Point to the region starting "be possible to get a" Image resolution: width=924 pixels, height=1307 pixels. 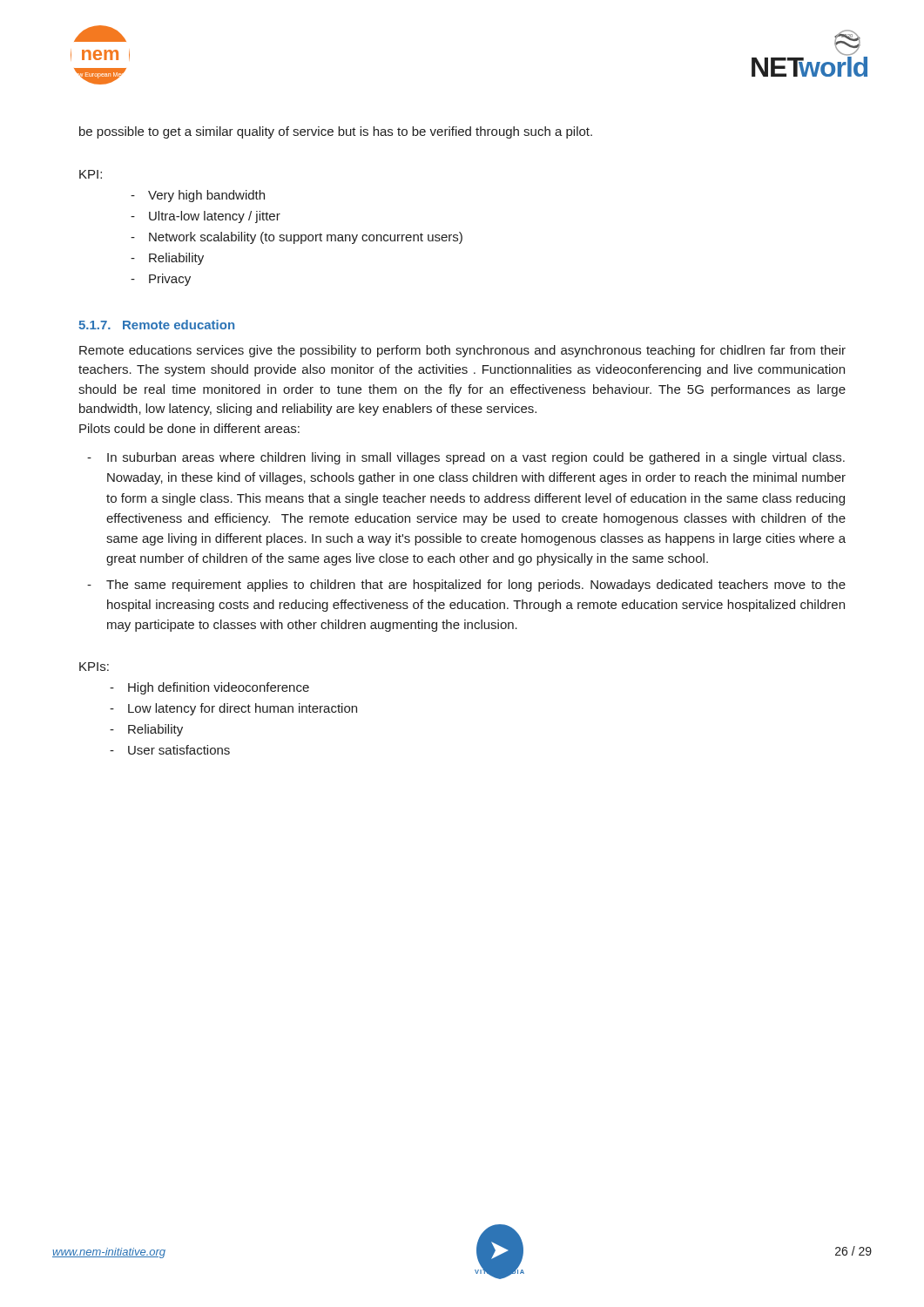coord(462,132)
